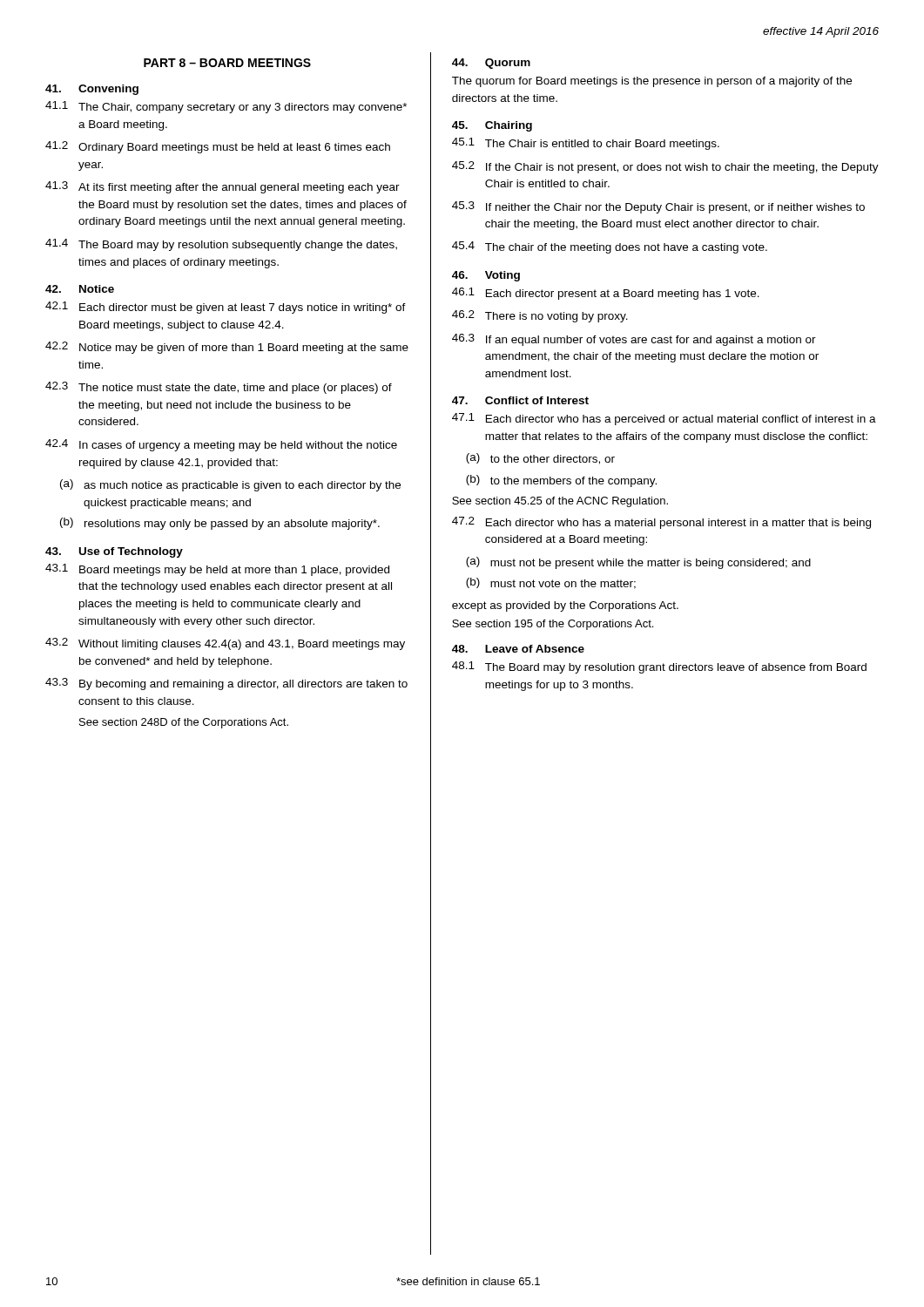
Task: Where is the passage that starts "(a) to the other"?
Action: coord(540,459)
